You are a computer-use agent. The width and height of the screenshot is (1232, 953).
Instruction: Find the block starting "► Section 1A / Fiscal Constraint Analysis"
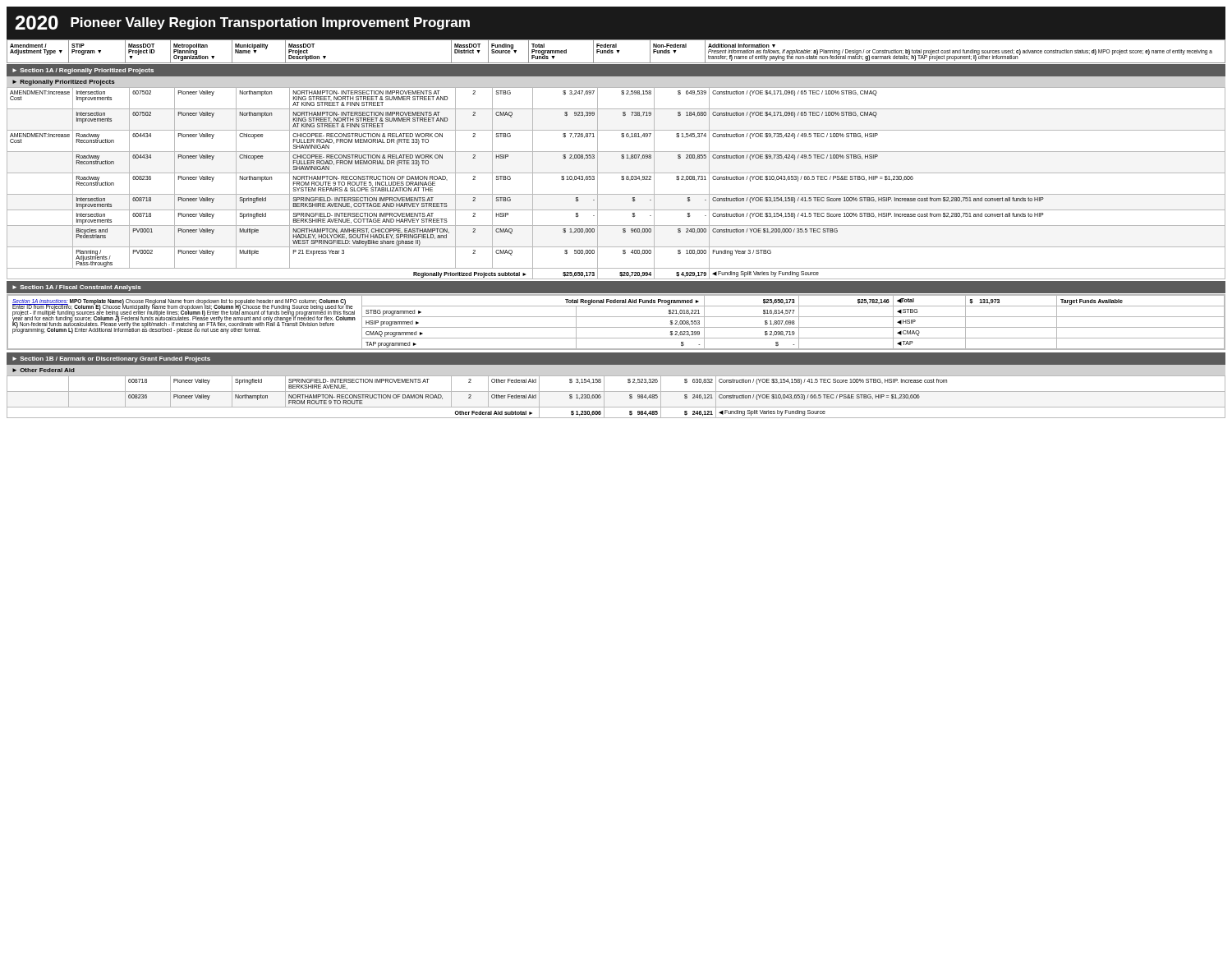click(76, 287)
